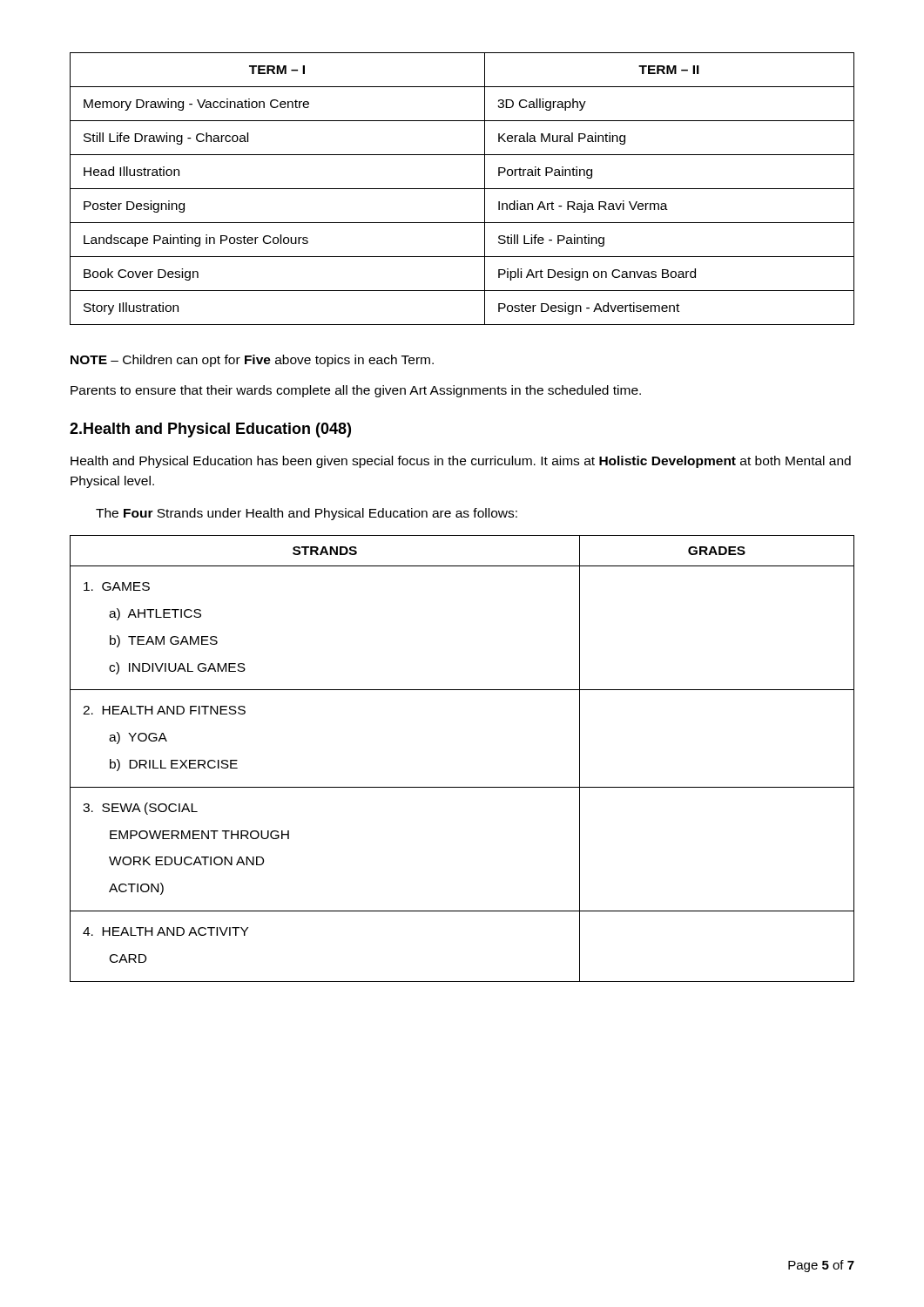Find the table that mentions "Memory Drawing -"
Screen dimensions: 1307x924
click(x=462, y=189)
